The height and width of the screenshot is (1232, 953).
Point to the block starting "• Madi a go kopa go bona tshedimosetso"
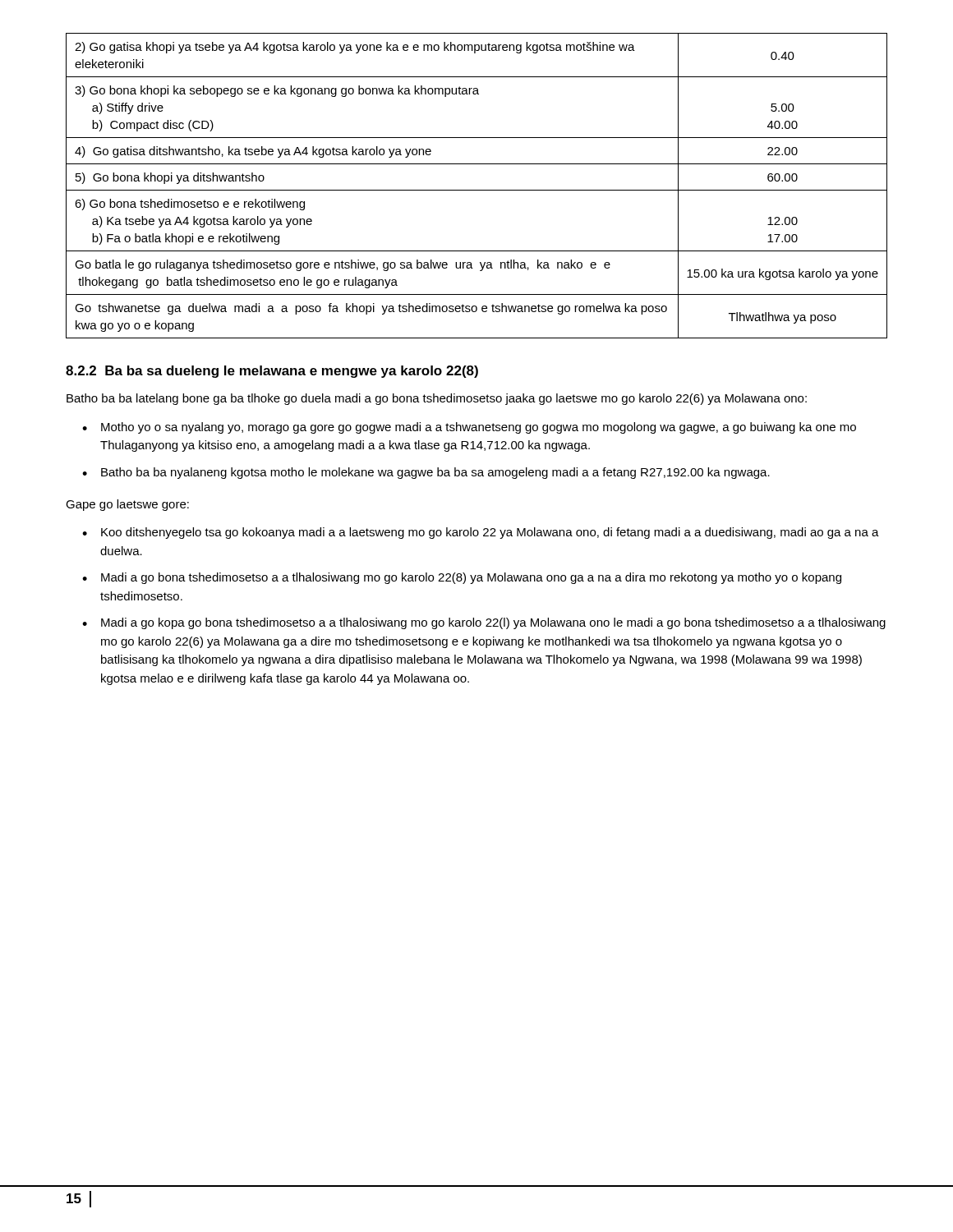click(485, 650)
